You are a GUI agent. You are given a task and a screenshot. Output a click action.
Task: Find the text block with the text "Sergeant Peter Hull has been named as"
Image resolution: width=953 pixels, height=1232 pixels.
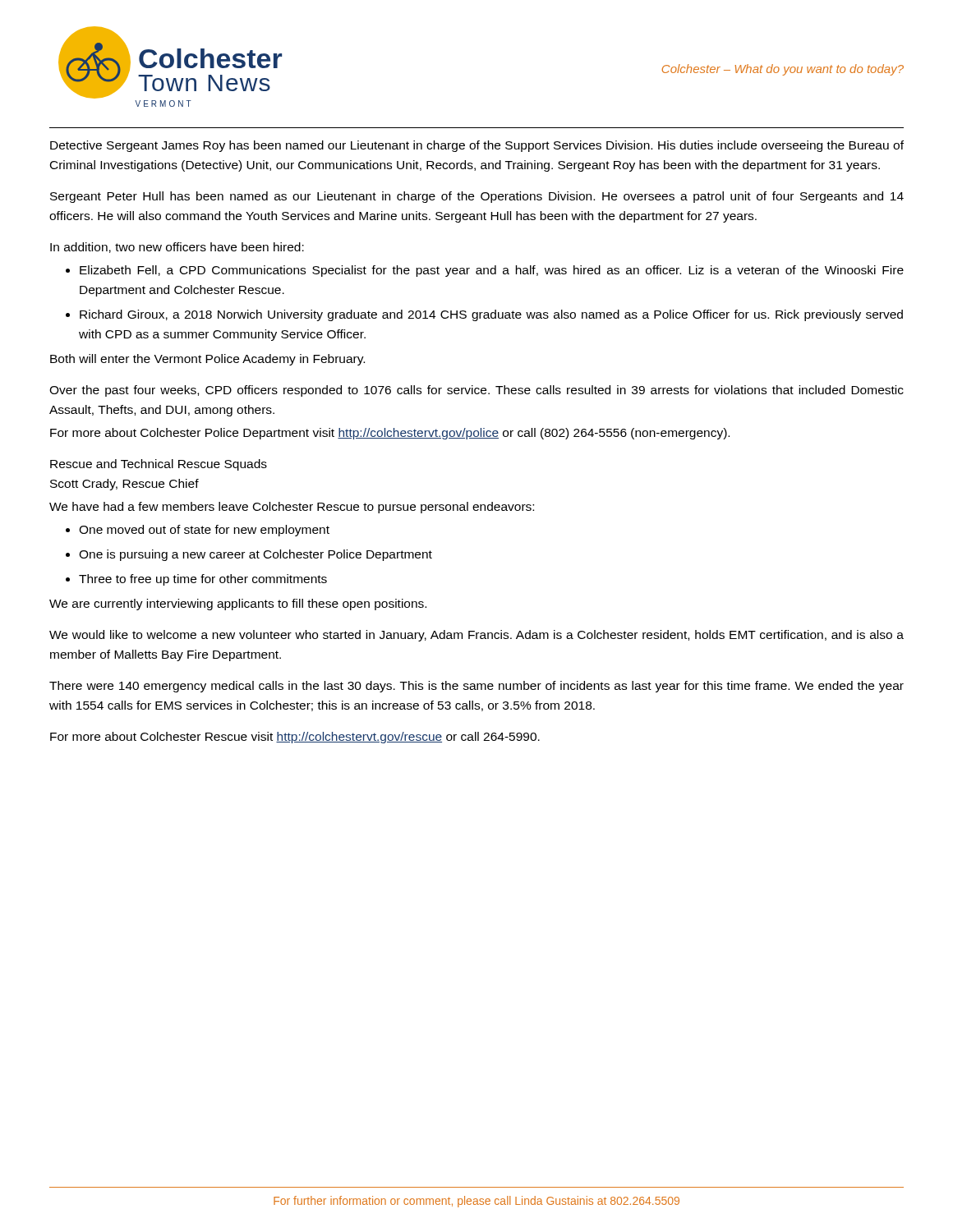[x=476, y=206]
